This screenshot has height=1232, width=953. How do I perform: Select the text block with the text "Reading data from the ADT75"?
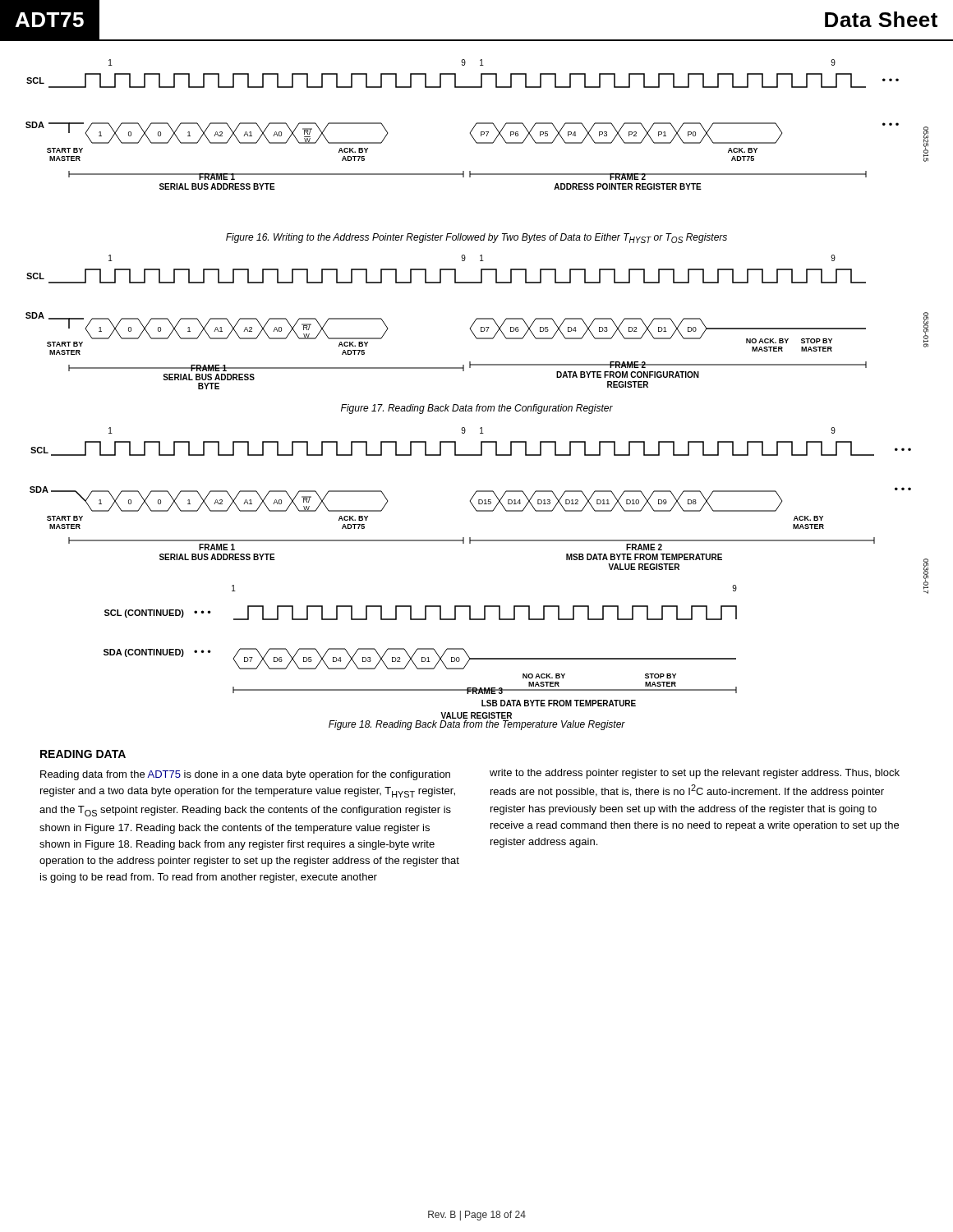point(249,826)
